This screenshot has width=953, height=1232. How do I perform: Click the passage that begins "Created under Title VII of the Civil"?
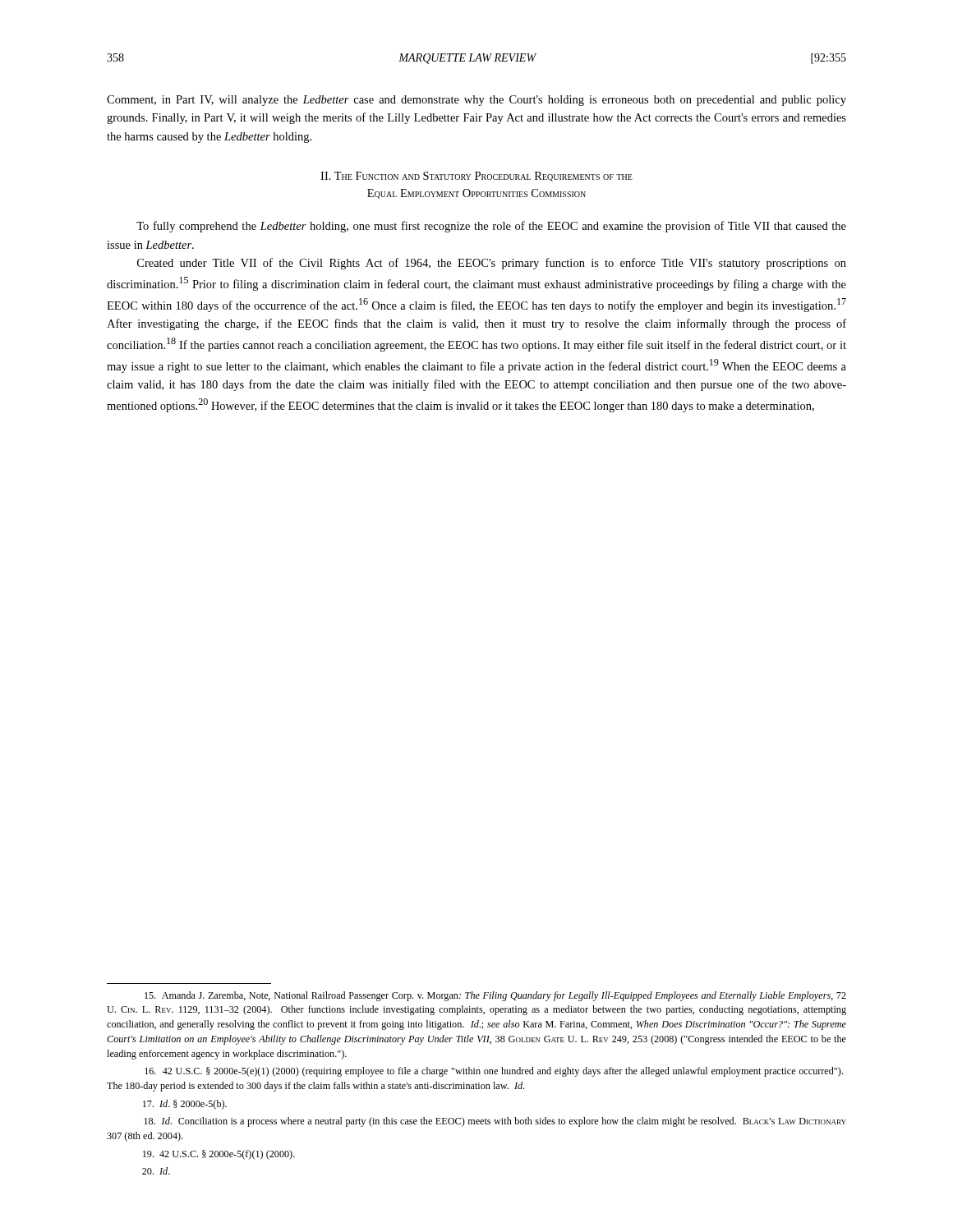[476, 335]
